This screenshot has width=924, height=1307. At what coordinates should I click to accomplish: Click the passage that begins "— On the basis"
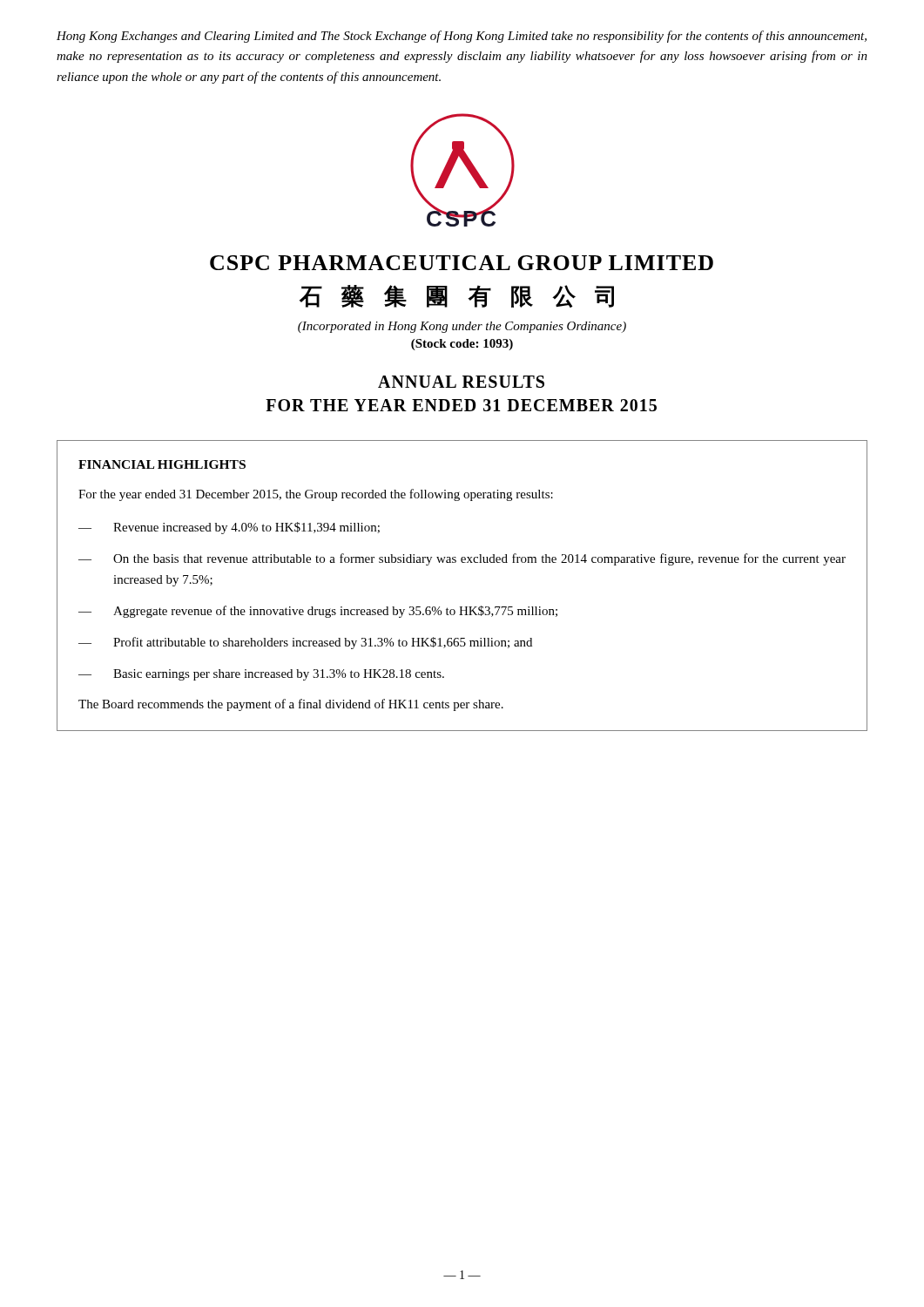pos(462,569)
